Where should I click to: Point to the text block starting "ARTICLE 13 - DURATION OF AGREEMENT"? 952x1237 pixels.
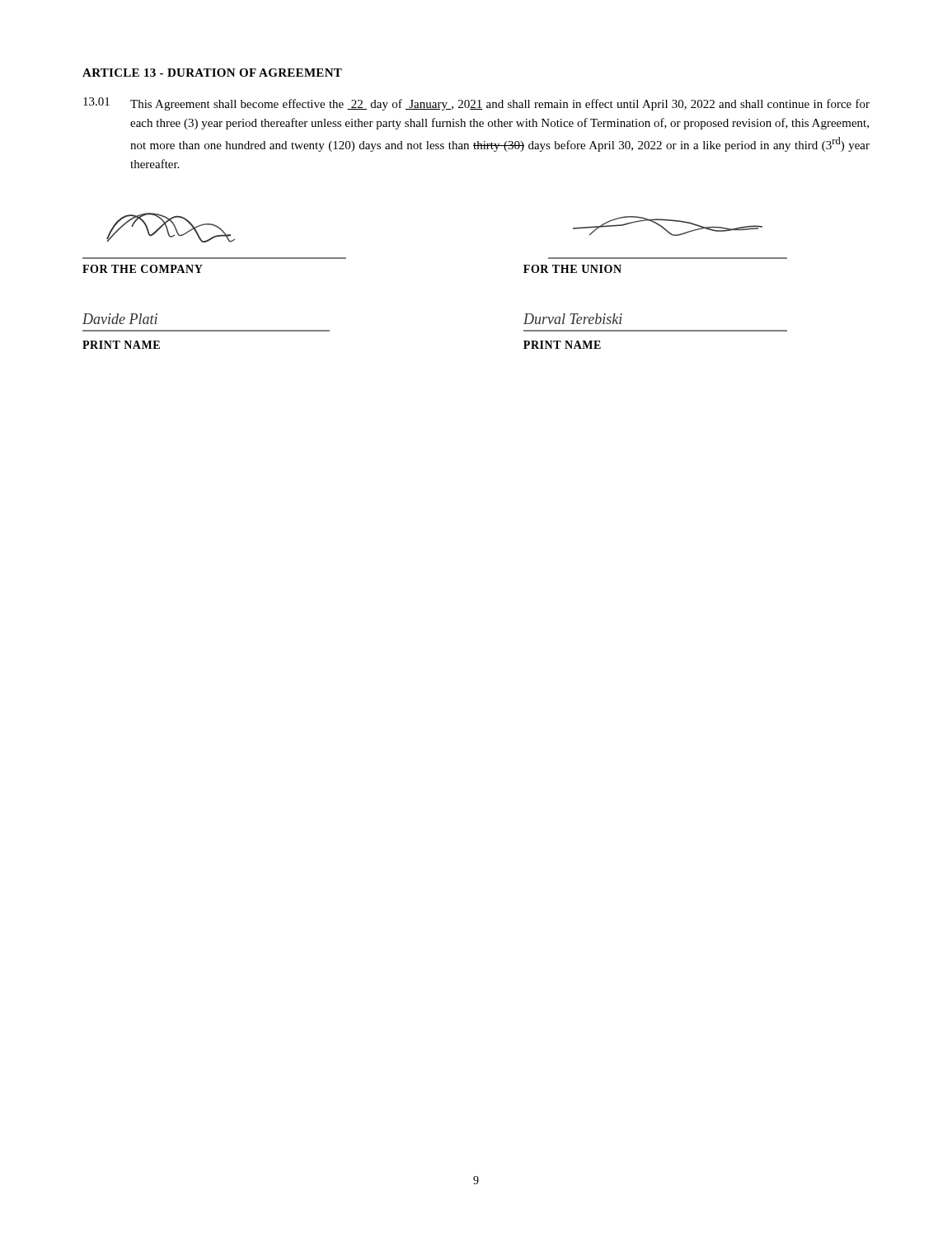click(x=212, y=73)
